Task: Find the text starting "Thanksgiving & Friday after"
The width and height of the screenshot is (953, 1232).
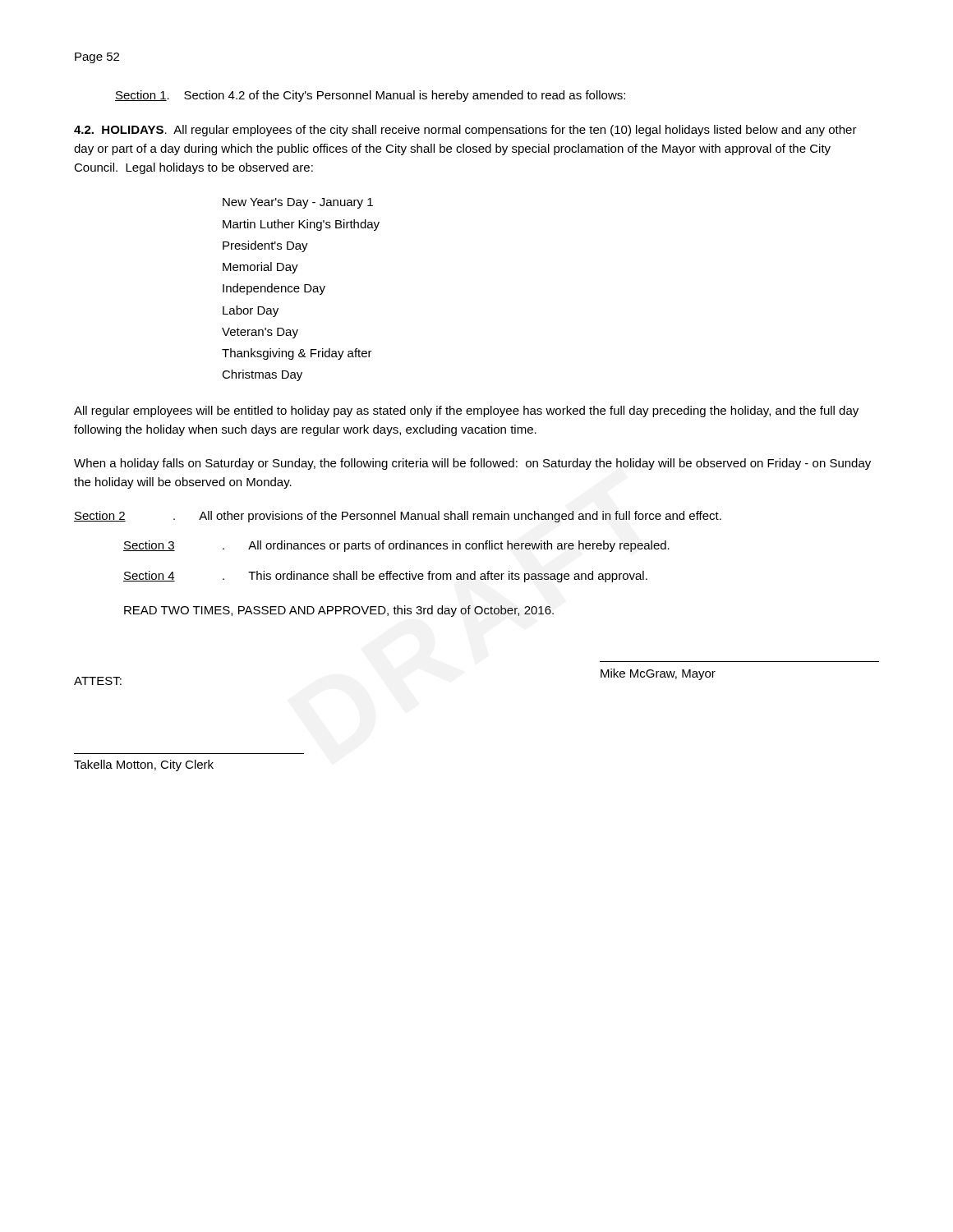Action: 297,353
